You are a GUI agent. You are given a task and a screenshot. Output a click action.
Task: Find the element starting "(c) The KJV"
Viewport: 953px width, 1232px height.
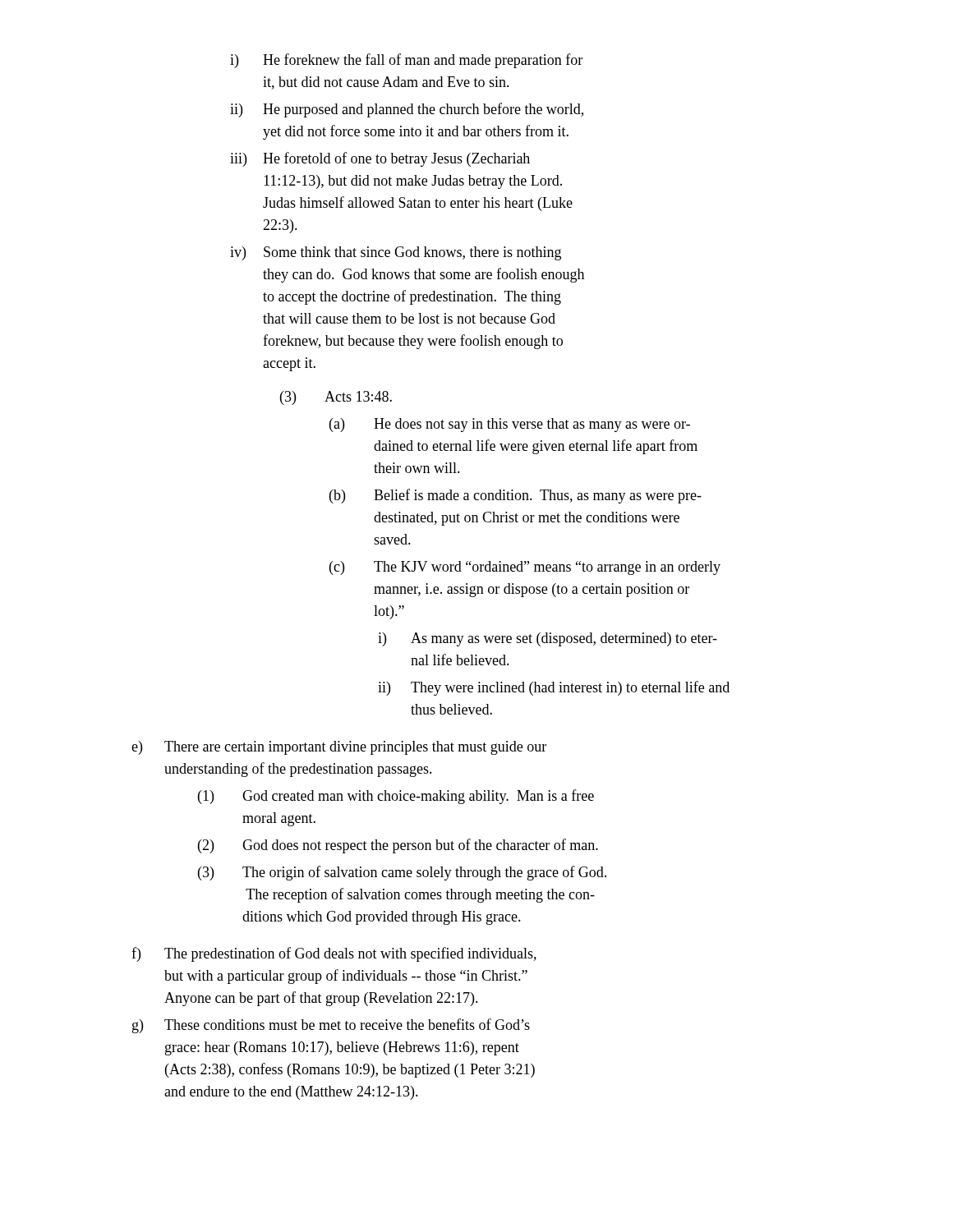click(608, 589)
